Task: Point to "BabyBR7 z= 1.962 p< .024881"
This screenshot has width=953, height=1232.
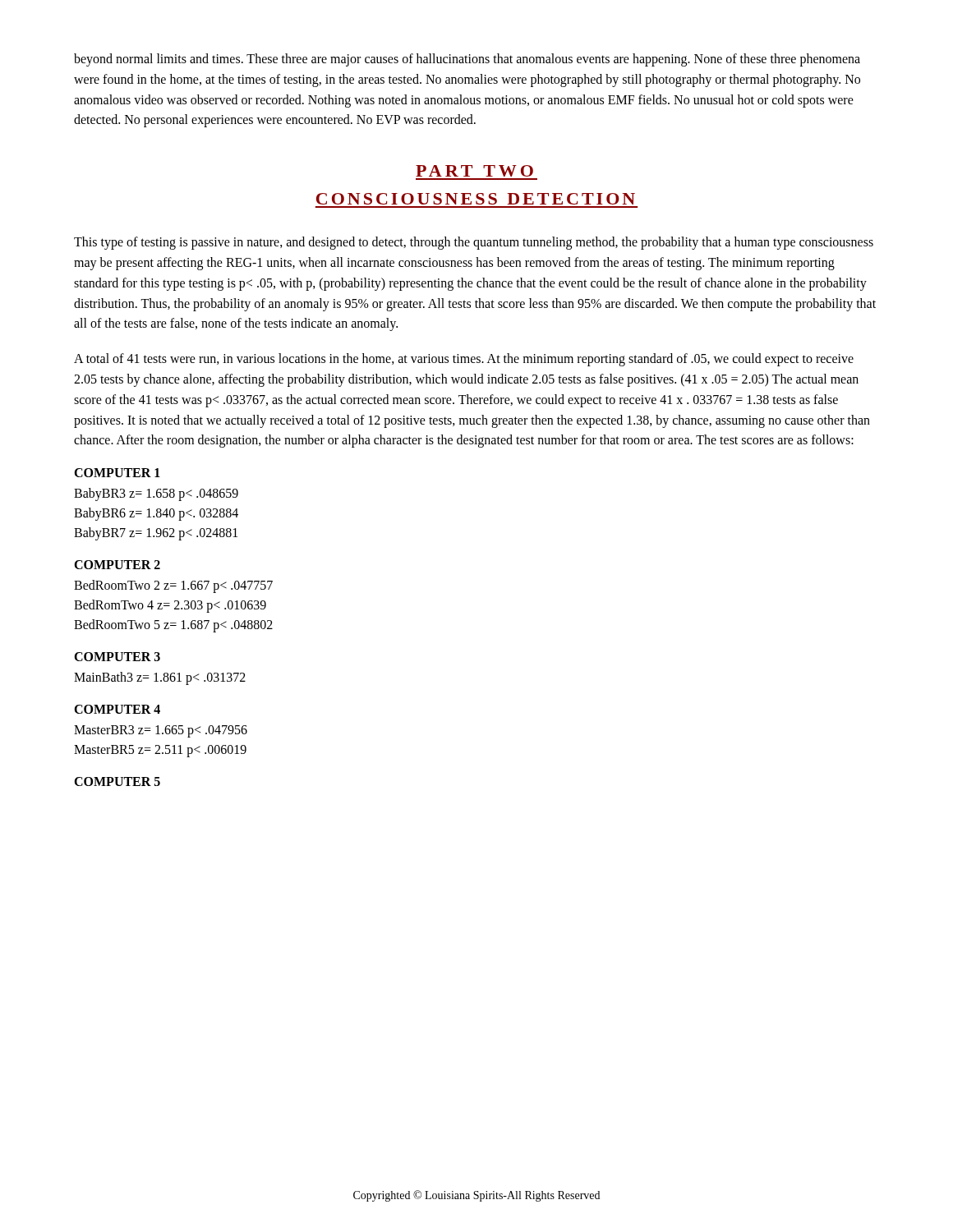Action: coord(156,533)
